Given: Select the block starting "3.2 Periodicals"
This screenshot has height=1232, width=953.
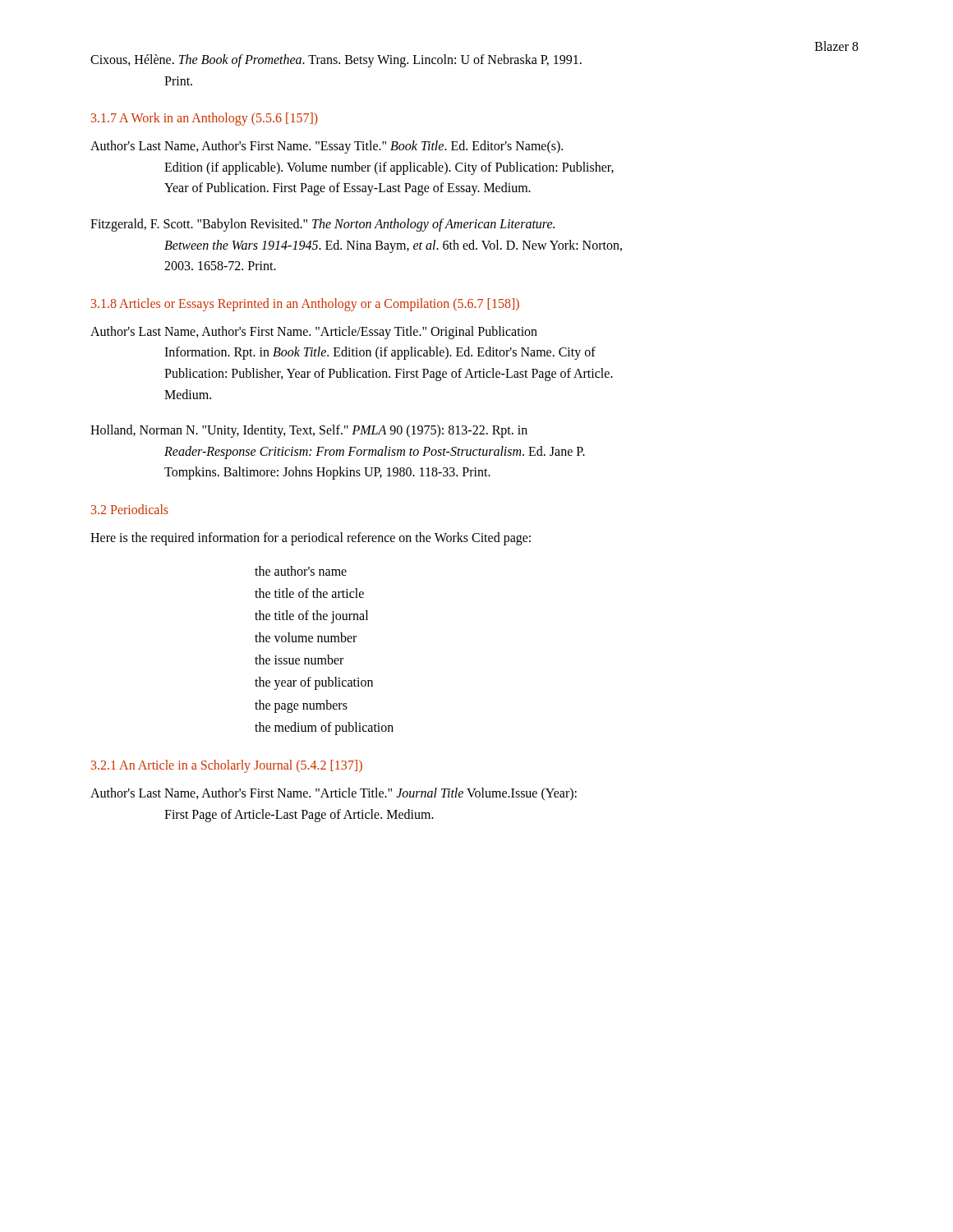Looking at the screenshot, I should coord(129,510).
